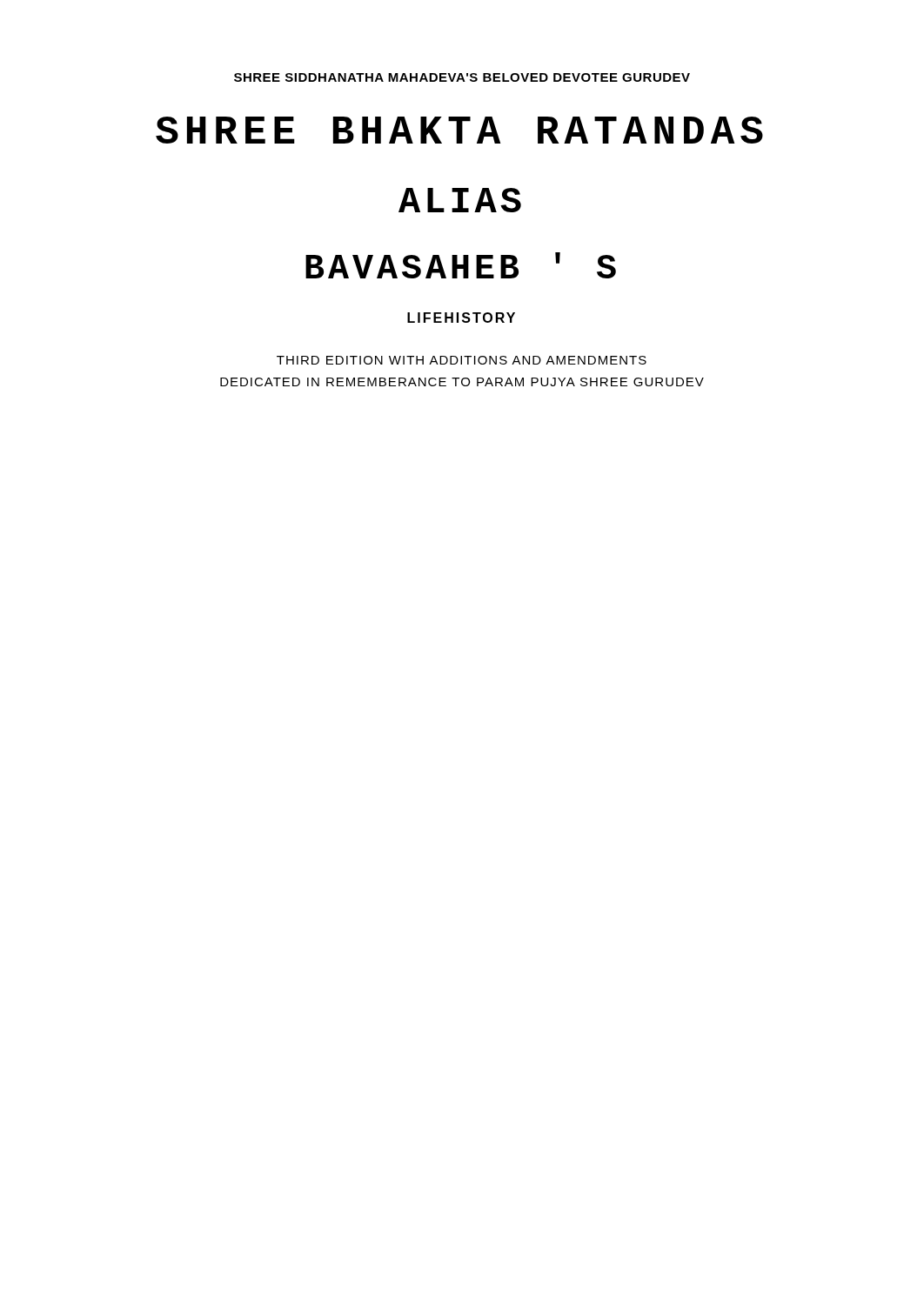Image resolution: width=924 pixels, height=1305 pixels.
Task: Select the text block starting "THIRD EDITION WITH"
Action: click(x=462, y=360)
